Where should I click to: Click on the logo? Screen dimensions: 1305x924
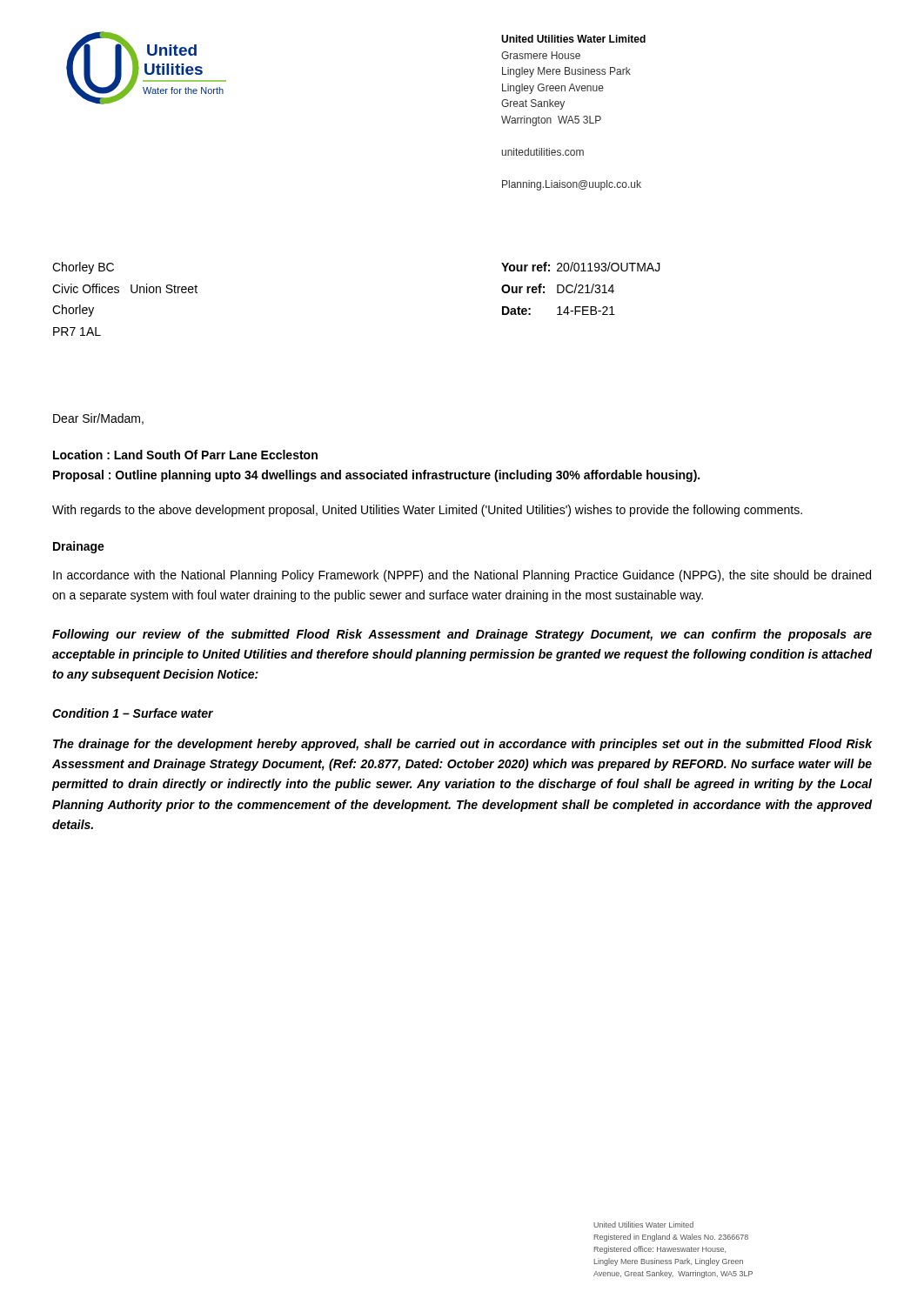point(139,74)
